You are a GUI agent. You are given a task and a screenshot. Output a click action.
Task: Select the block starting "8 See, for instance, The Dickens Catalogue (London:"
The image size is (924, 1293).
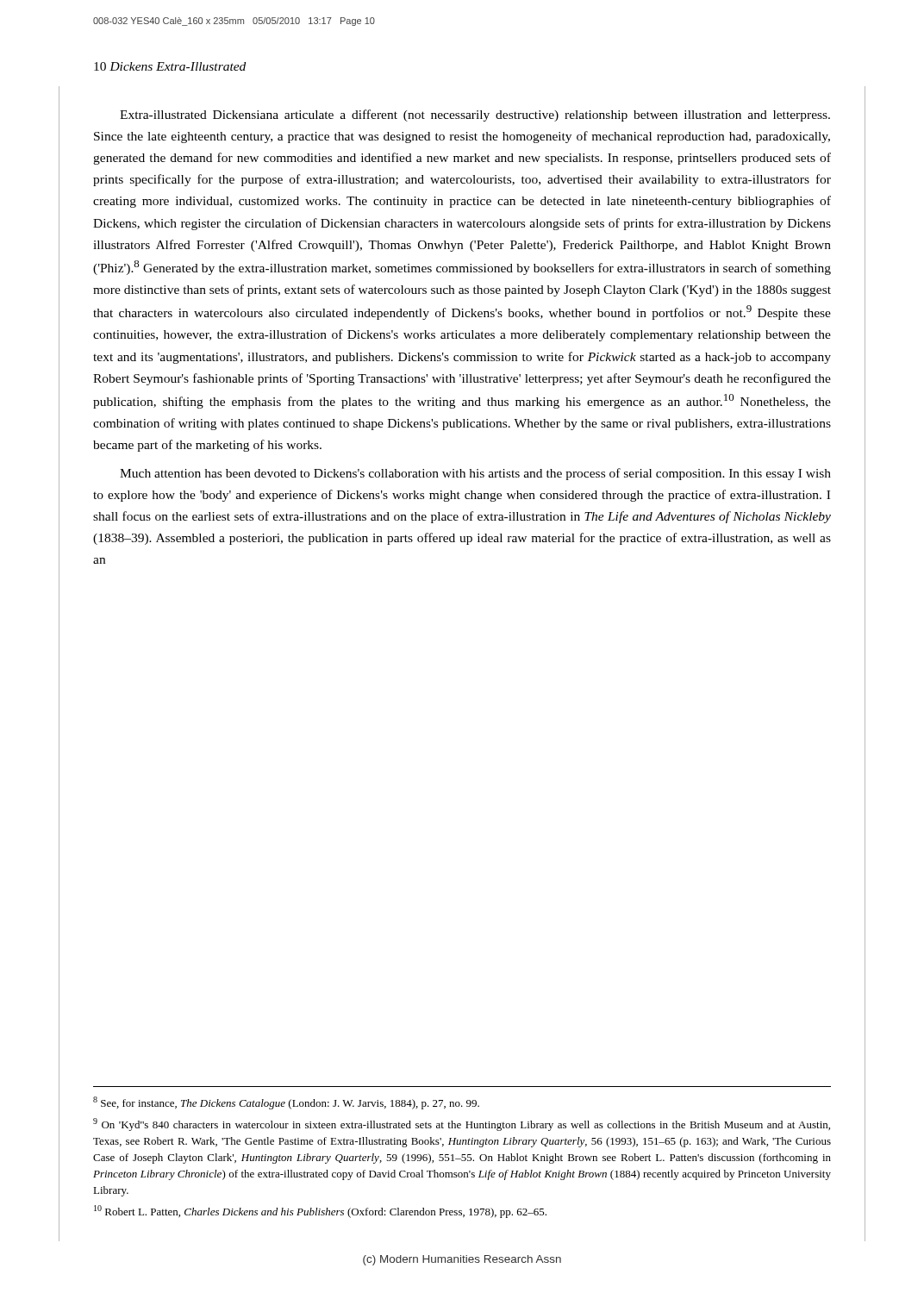coord(462,1157)
